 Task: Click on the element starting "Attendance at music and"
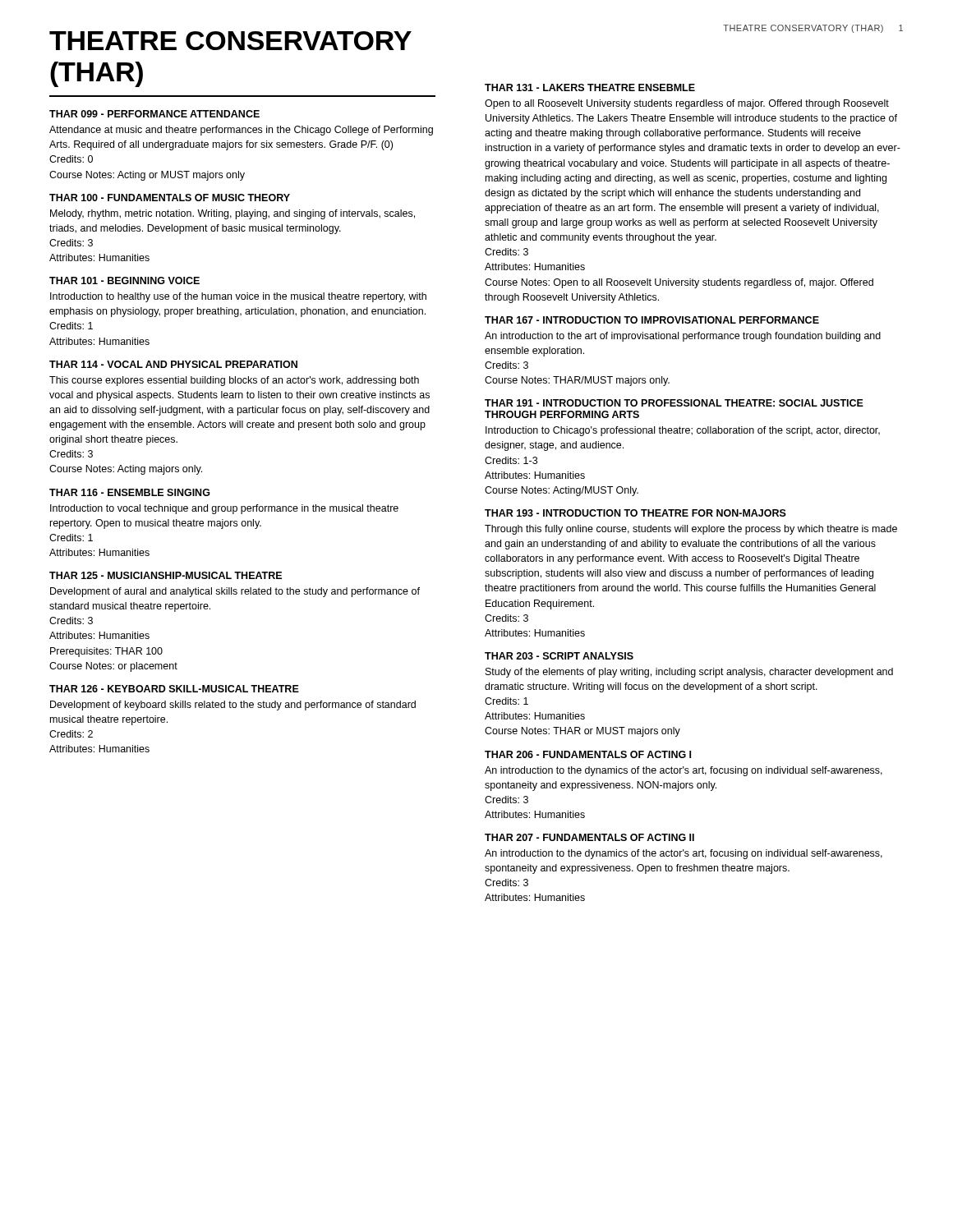point(241,152)
